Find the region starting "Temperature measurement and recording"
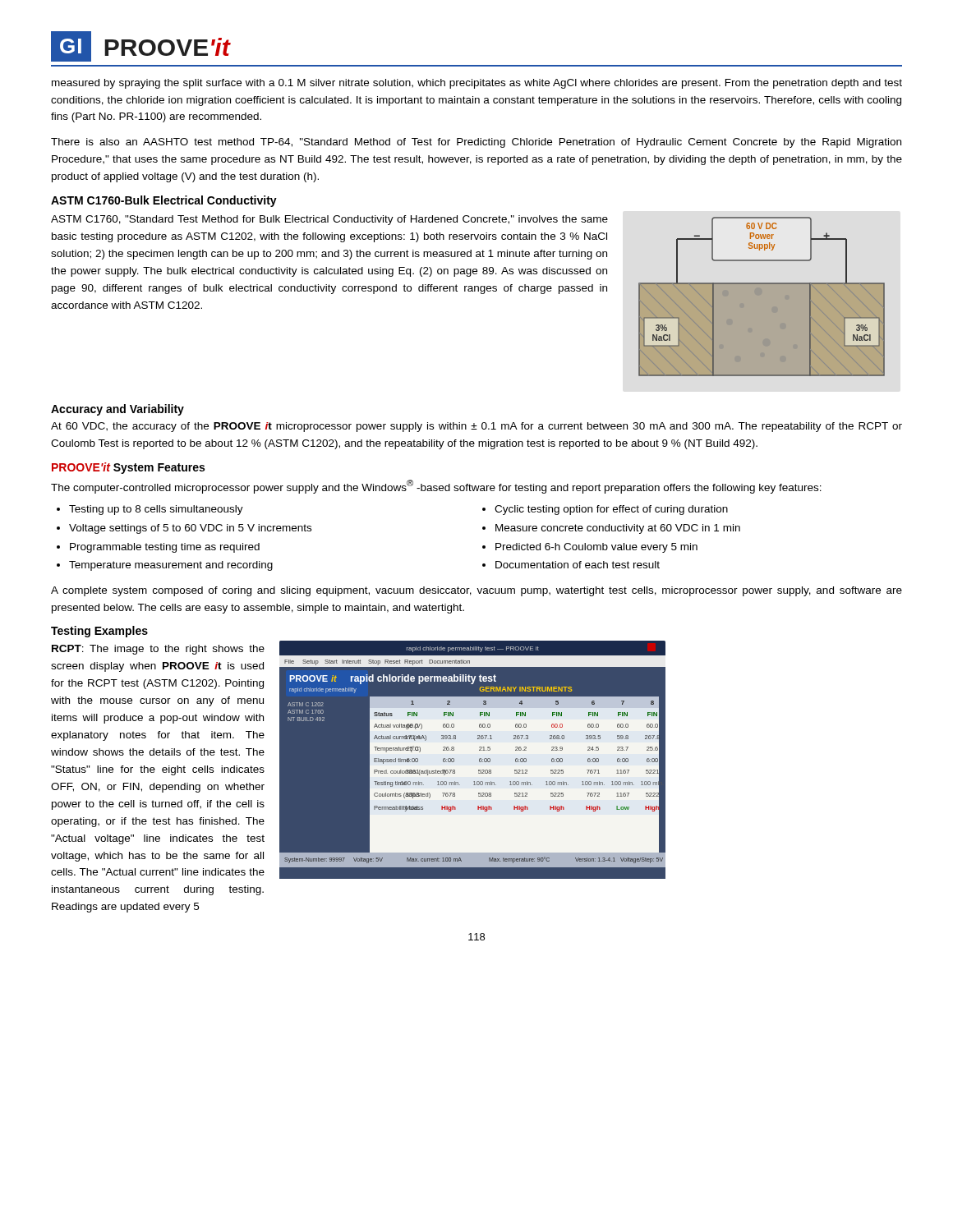 (x=171, y=565)
